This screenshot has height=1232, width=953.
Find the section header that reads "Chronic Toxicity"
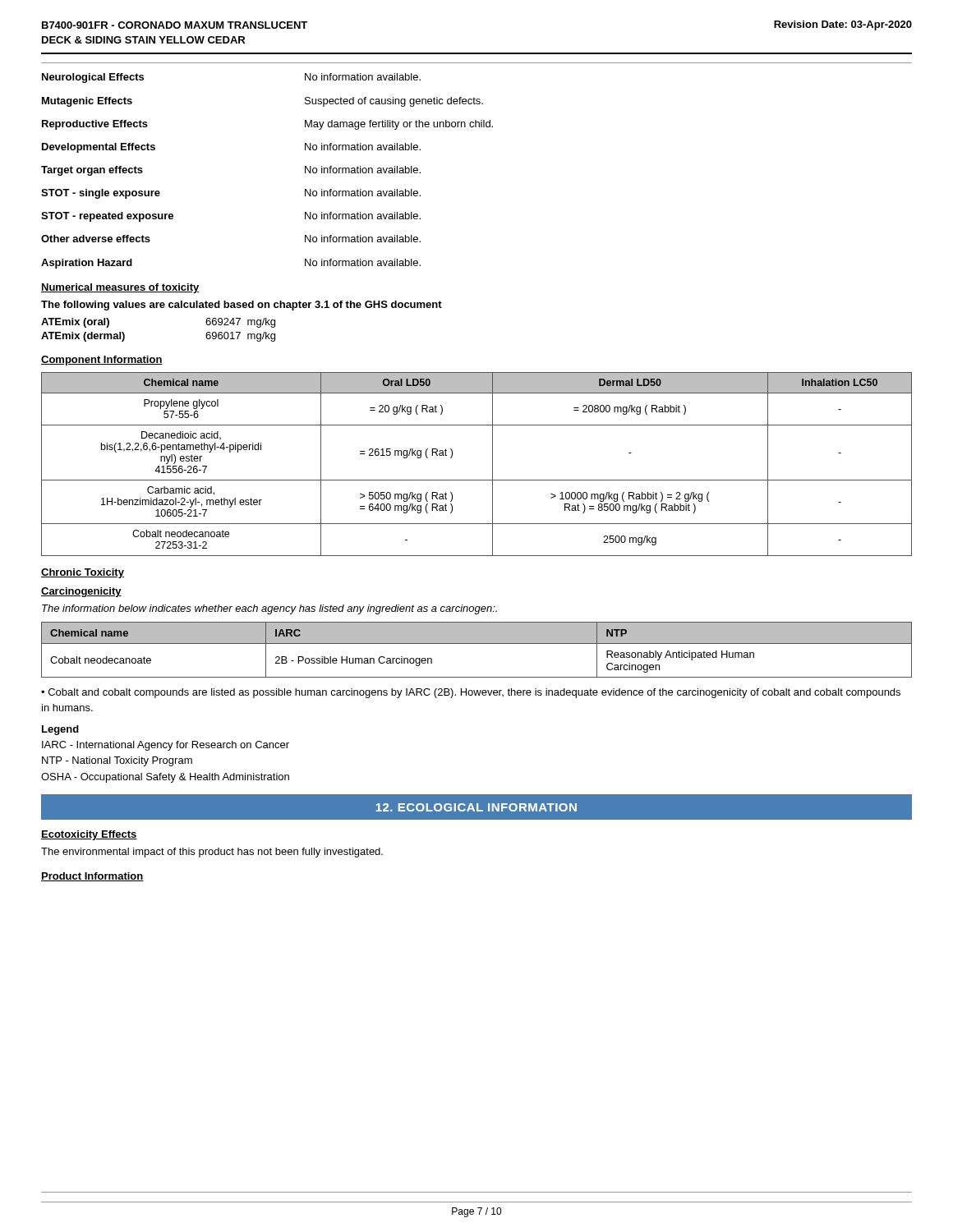pyautogui.click(x=83, y=572)
